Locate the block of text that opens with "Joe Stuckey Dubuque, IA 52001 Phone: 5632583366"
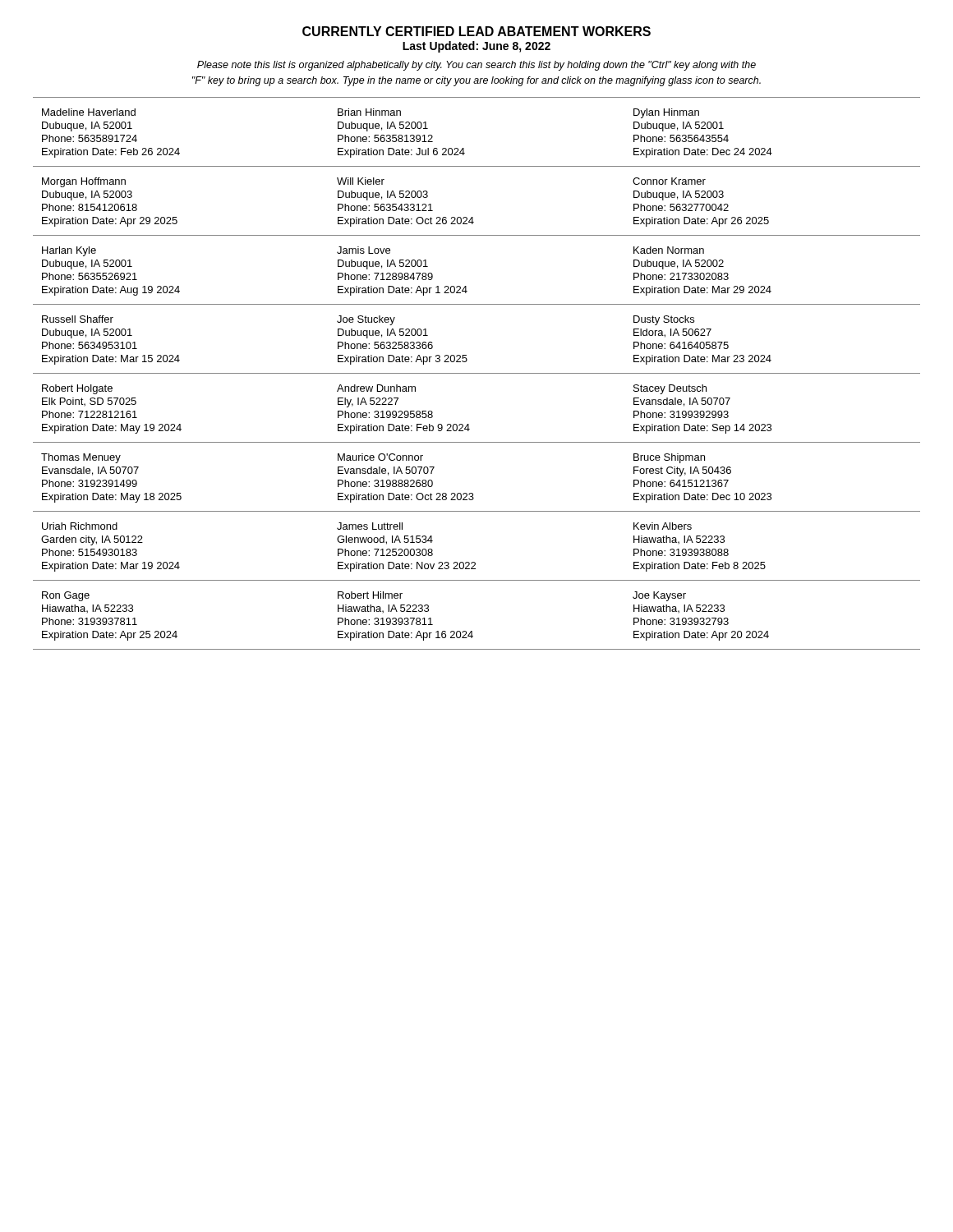Image resolution: width=953 pixels, height=1232 pixels. [x=366, y=320]
